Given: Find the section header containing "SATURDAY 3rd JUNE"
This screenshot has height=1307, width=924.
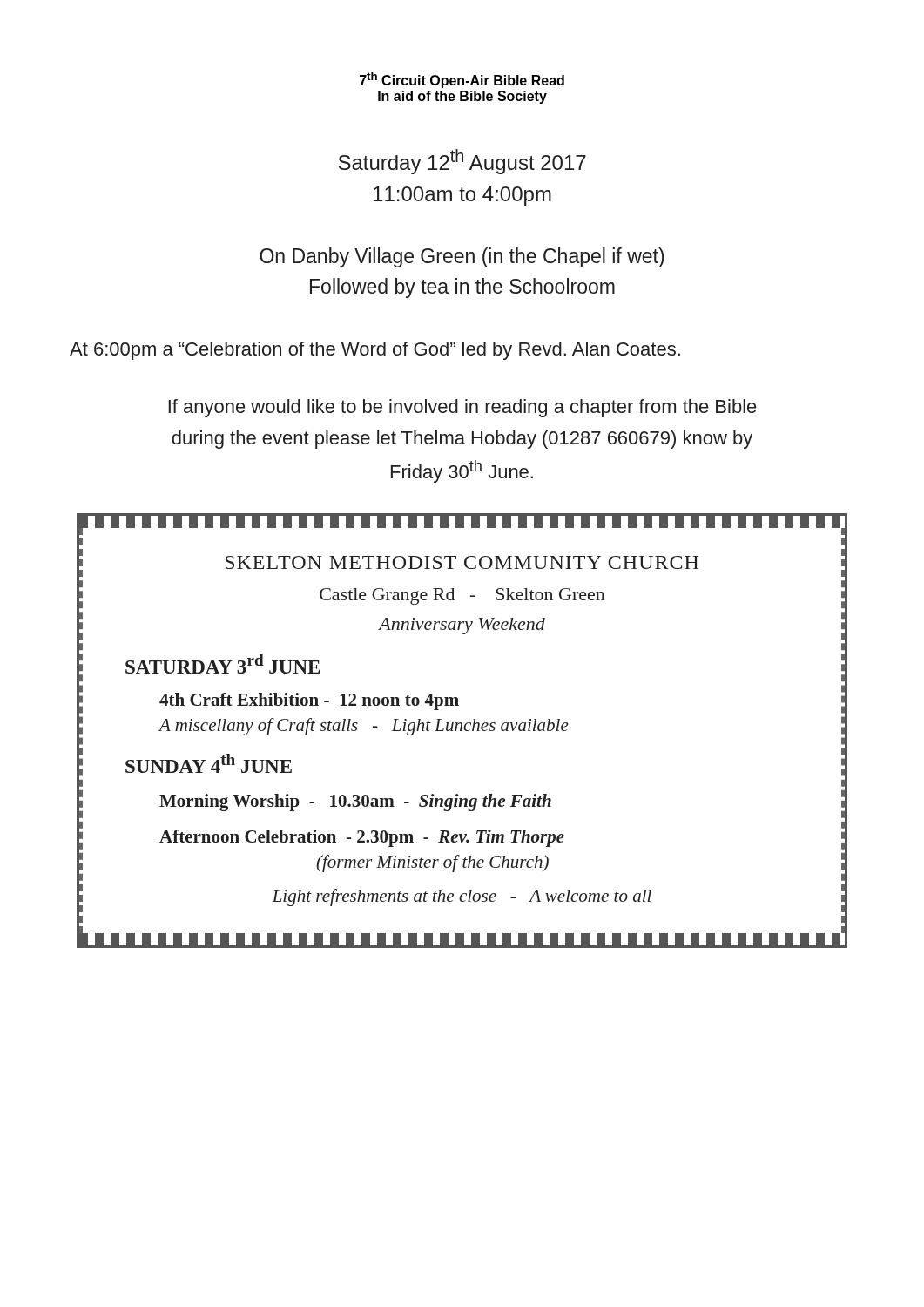Looking at the screenshot, I should [223, 664].
